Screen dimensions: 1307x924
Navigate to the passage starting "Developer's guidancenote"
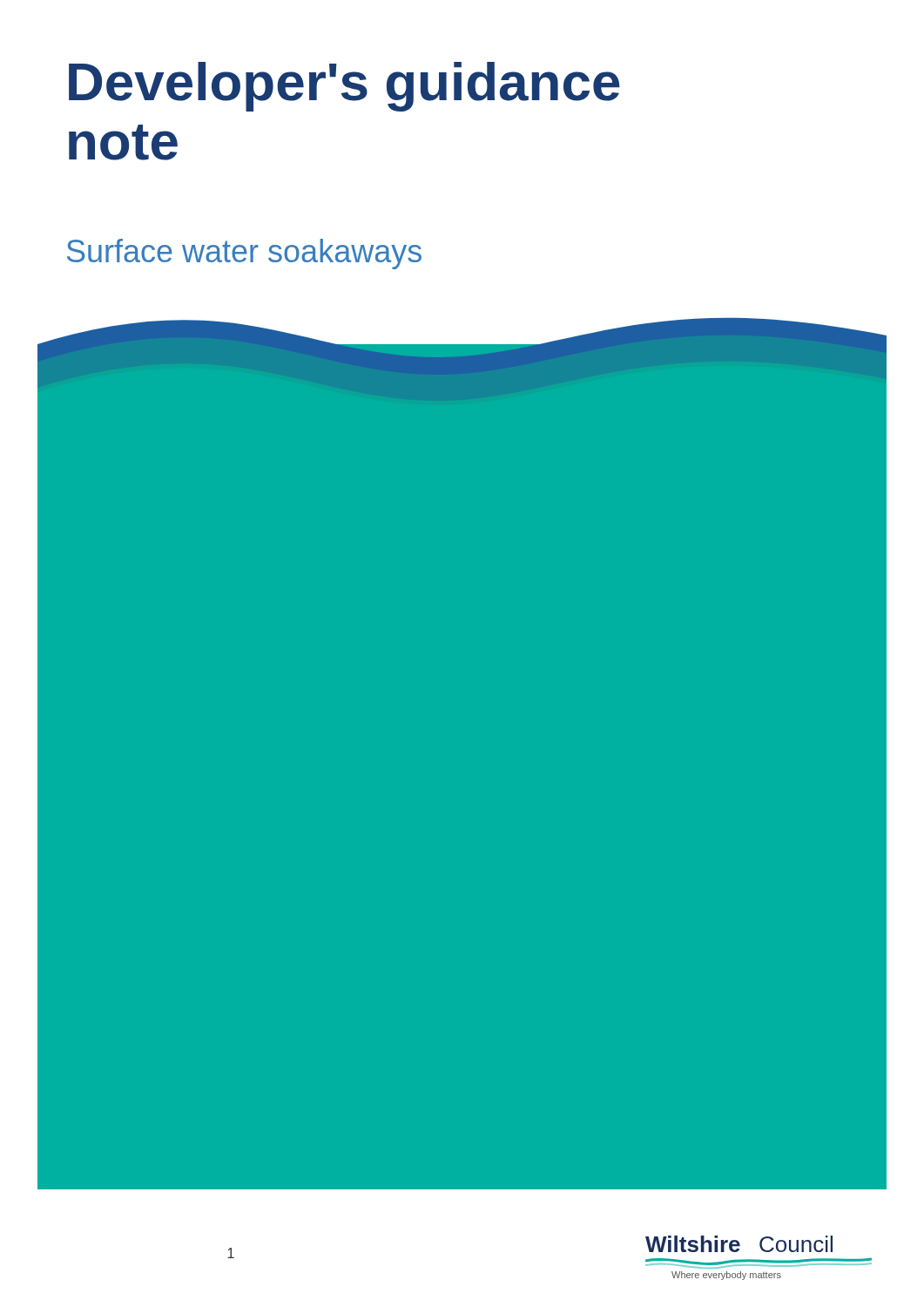click(348, 112)
